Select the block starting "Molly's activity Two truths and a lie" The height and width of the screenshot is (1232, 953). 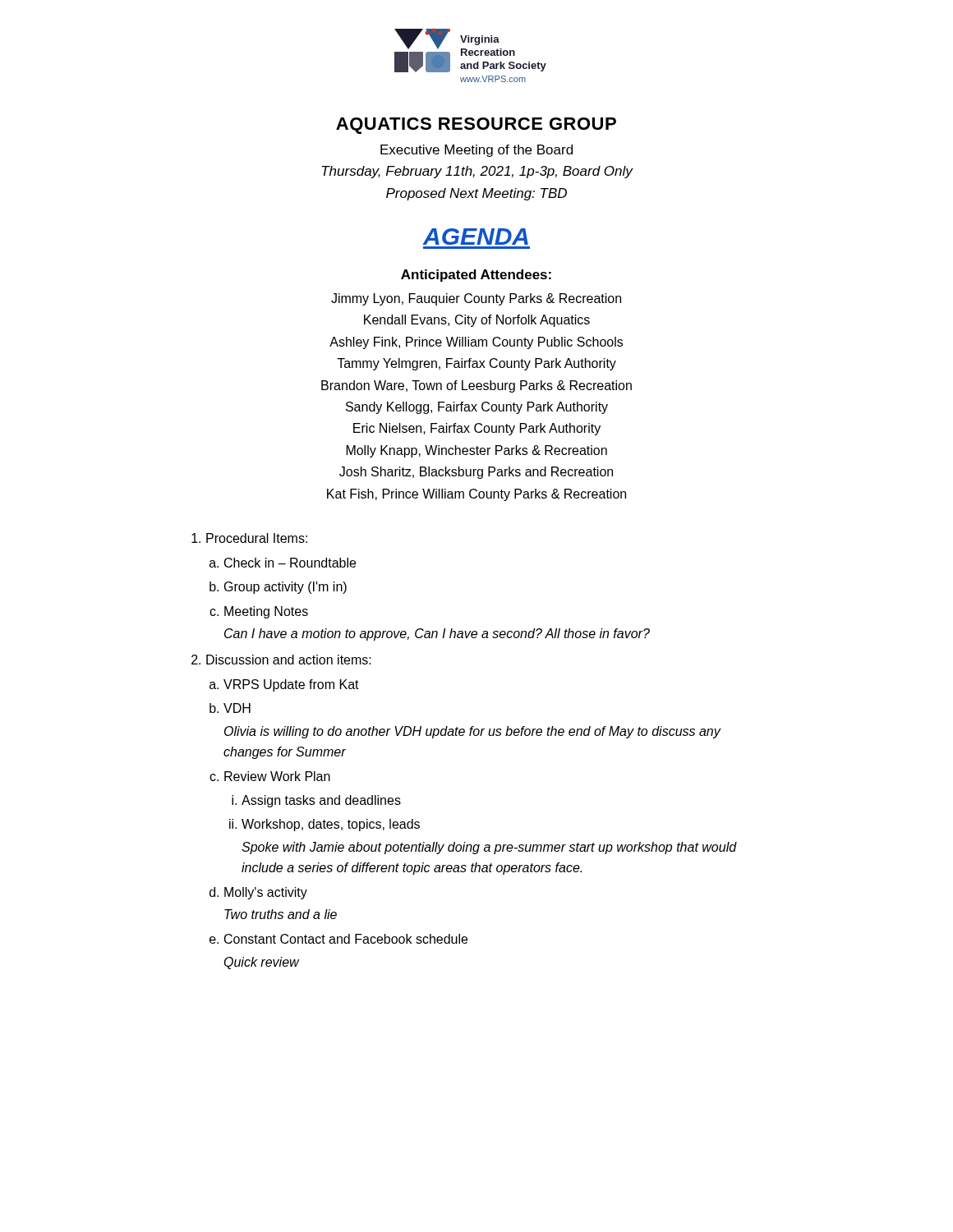[266, 893]
